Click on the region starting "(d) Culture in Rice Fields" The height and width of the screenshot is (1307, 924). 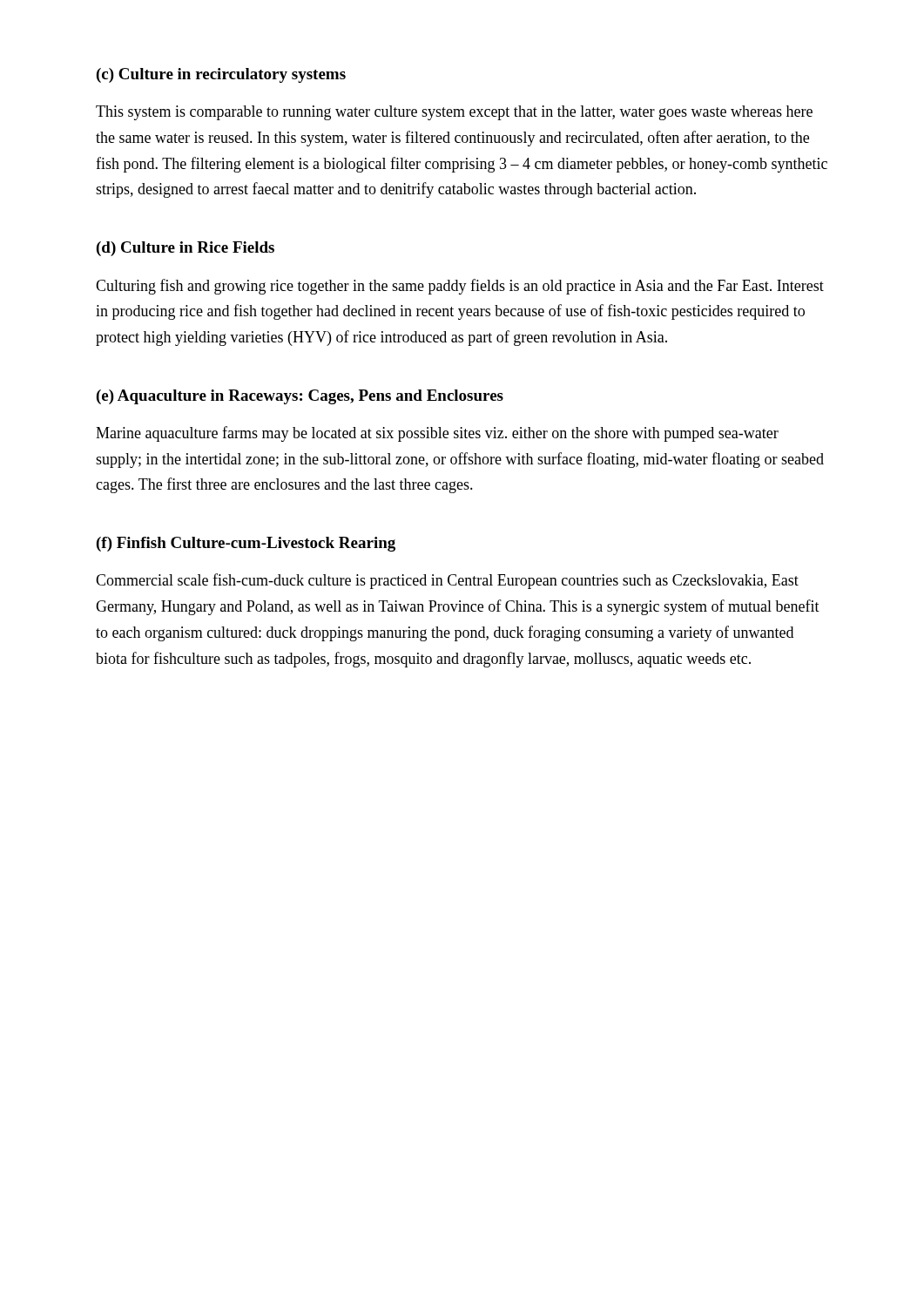[185, 247]
